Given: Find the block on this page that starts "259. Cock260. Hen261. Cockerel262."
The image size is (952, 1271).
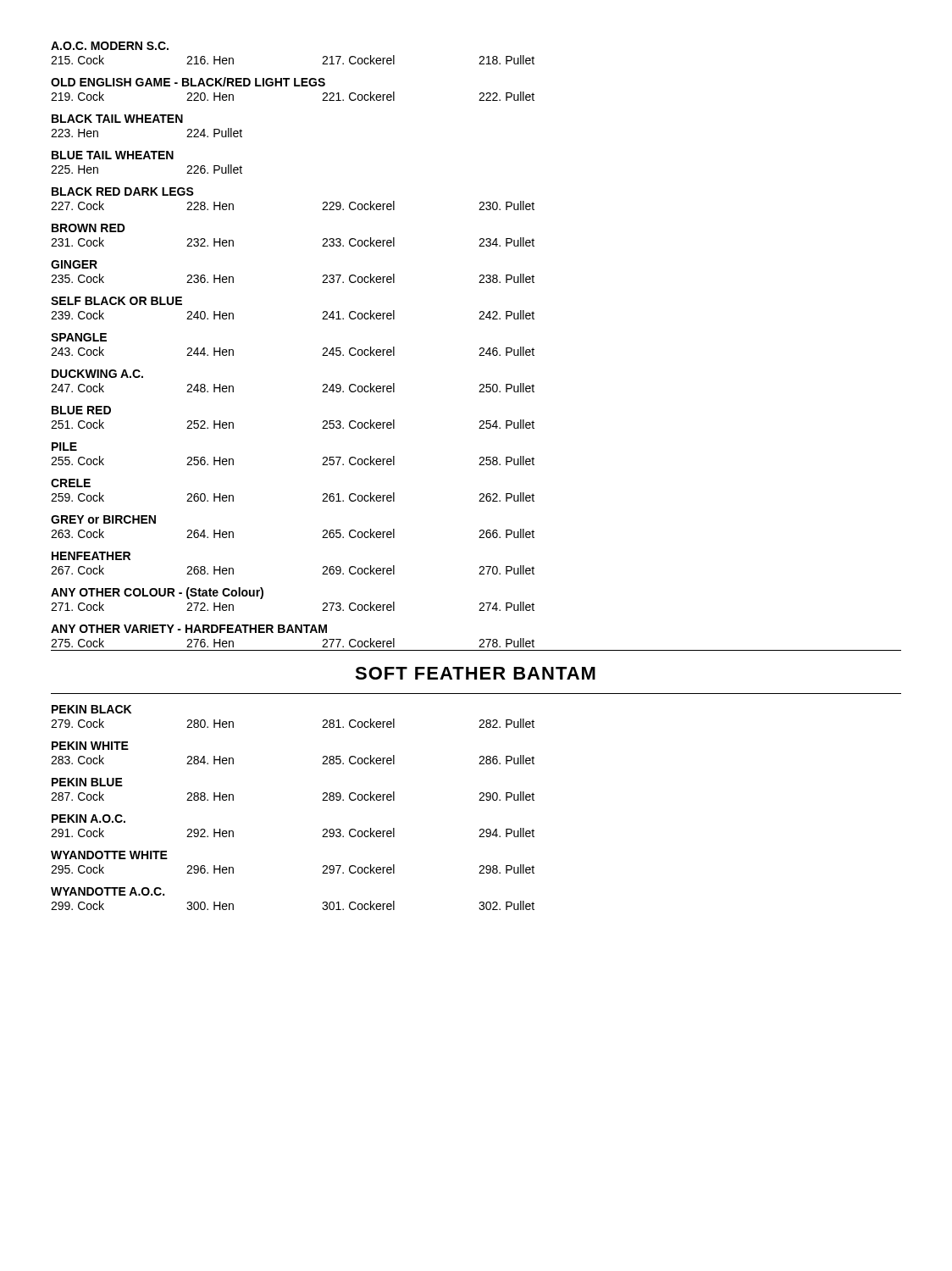Looking at the screenshot, I should click(476, 497).
